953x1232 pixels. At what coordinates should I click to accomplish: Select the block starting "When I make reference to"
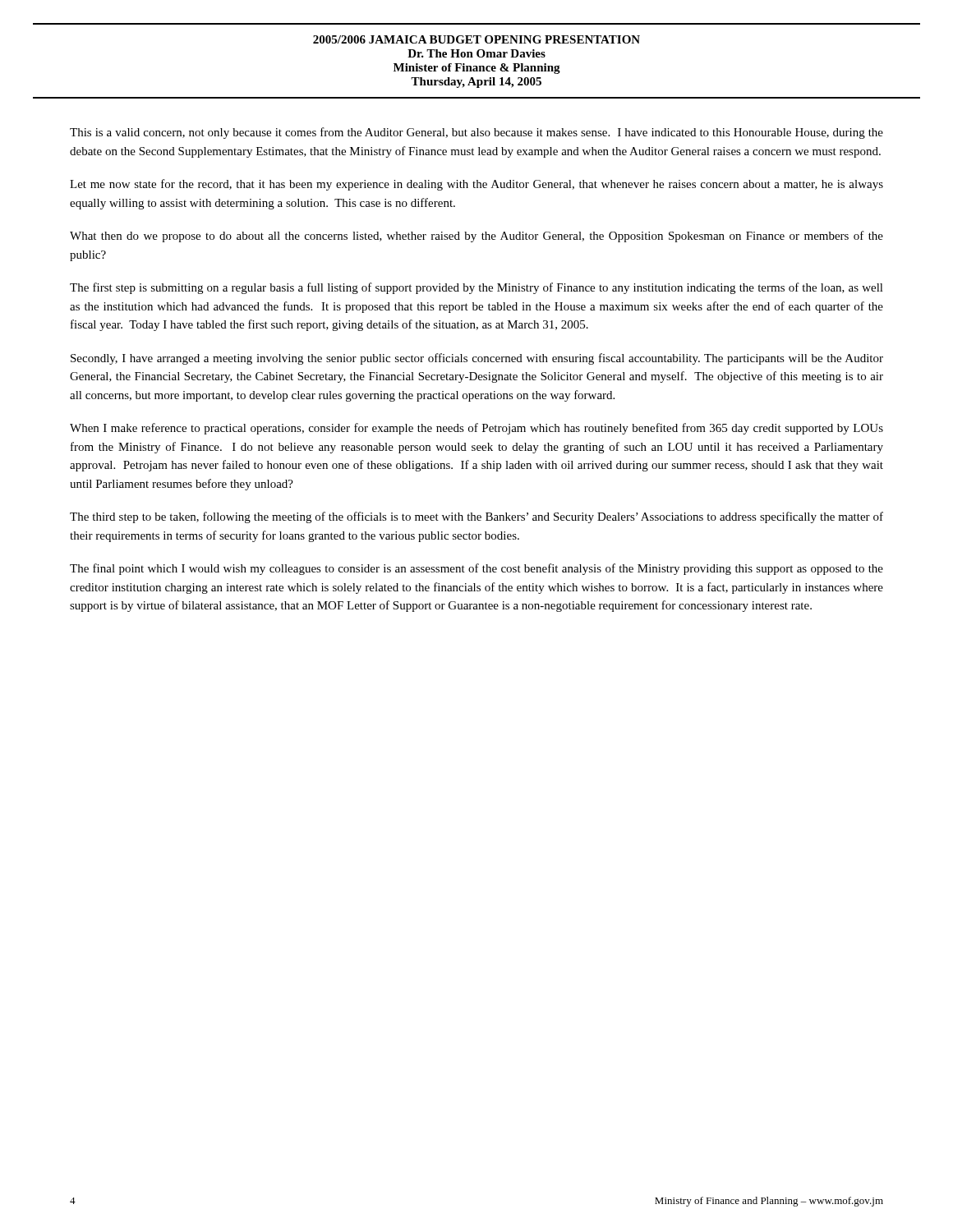coord(476,456)
